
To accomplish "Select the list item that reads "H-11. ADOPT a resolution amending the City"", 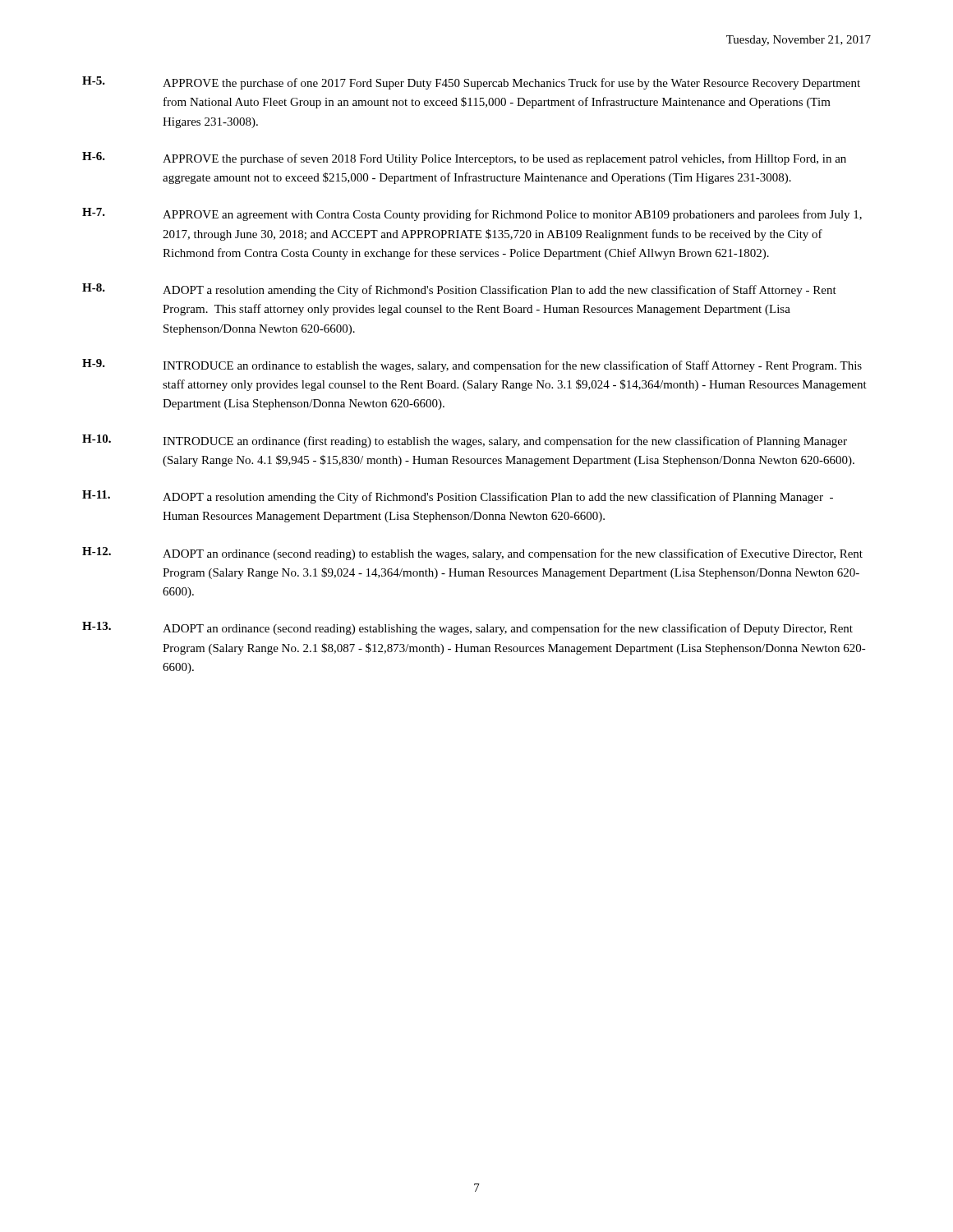I will pos(476,507).
